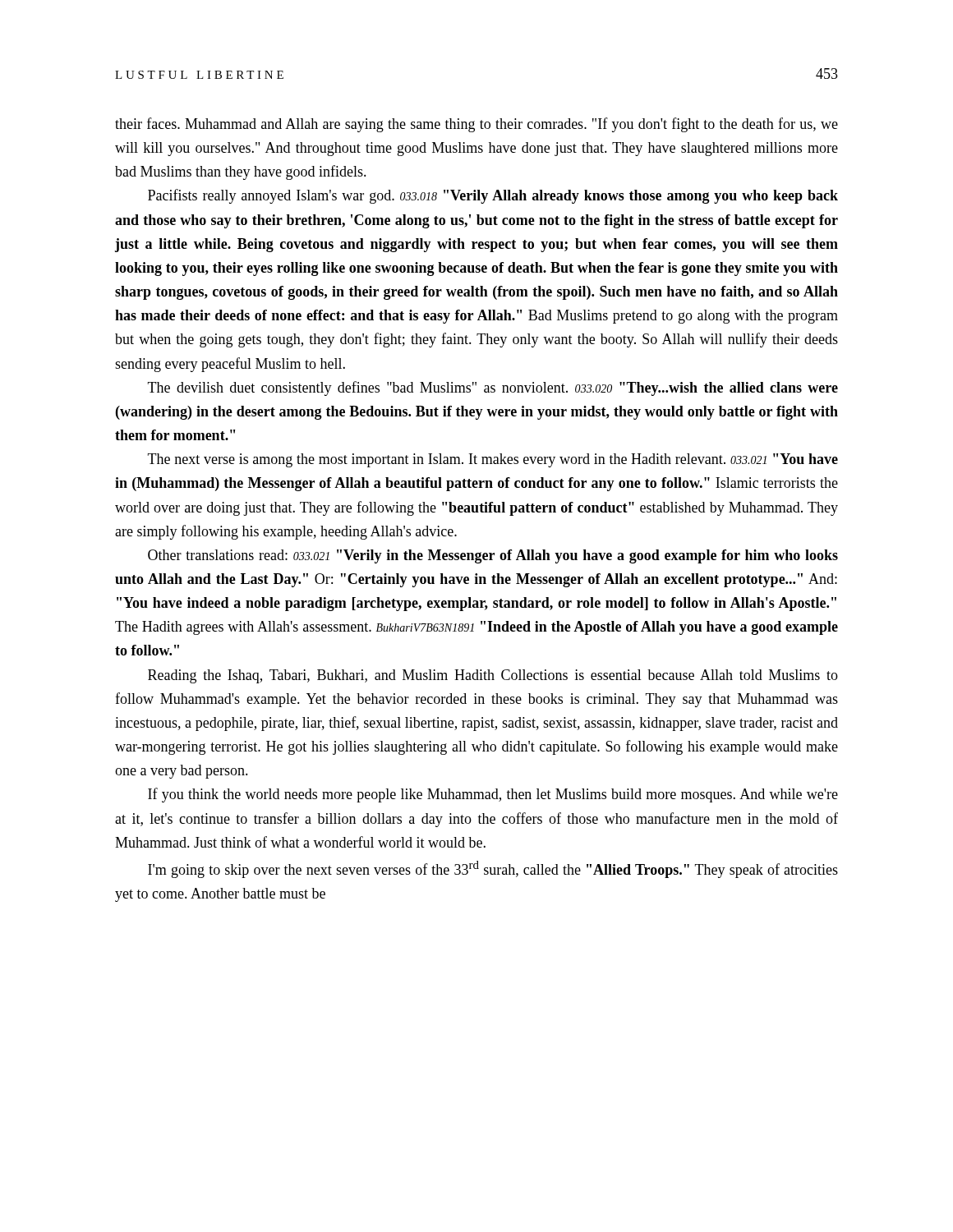
Task: Click the passage that begins "Other translations read: 033.021 "Verily"
Action: (476, 603)
